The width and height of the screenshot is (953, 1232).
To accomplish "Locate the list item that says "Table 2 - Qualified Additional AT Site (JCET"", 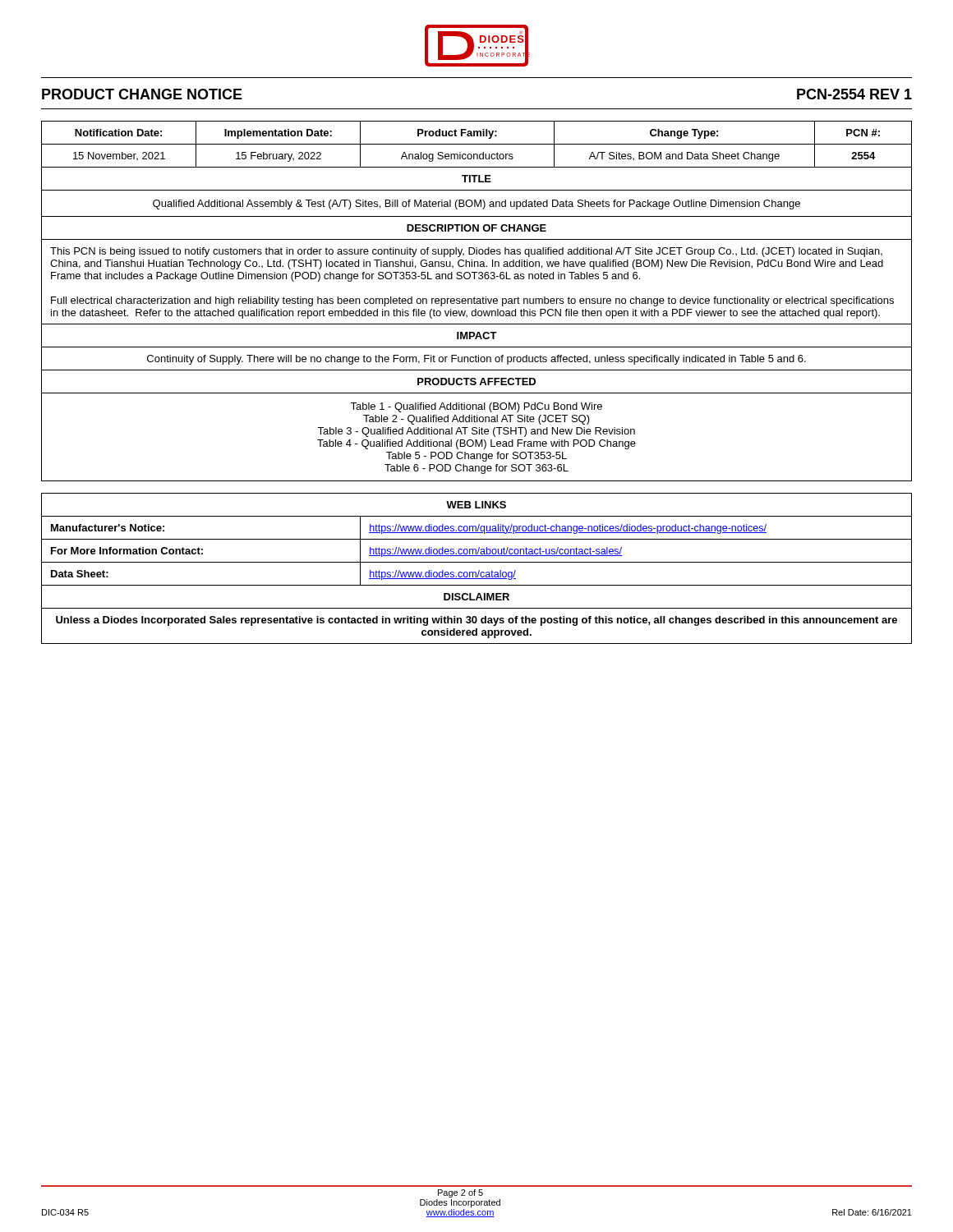I will 476,419.
